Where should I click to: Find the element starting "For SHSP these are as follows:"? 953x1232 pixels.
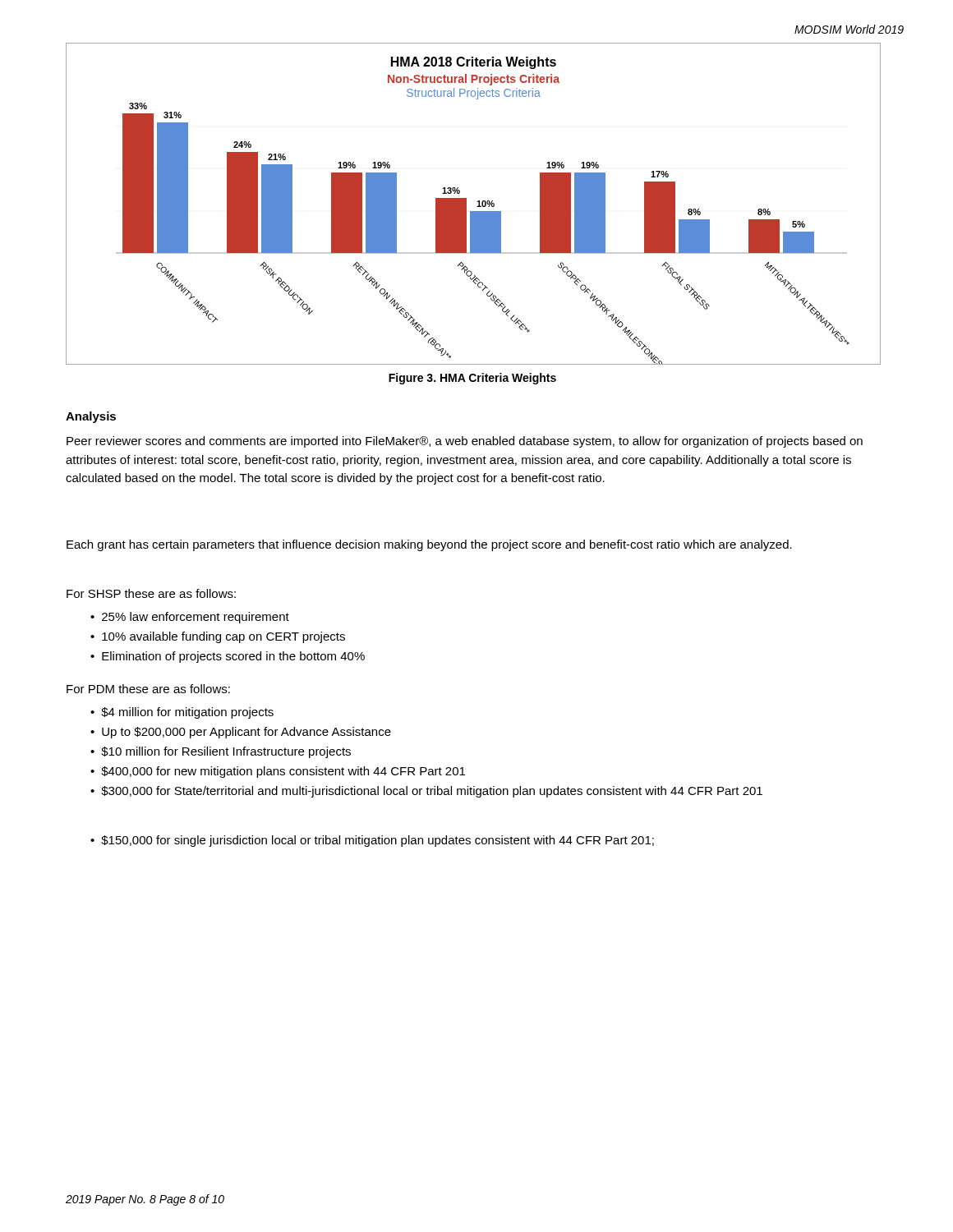(x=151, y=593)
